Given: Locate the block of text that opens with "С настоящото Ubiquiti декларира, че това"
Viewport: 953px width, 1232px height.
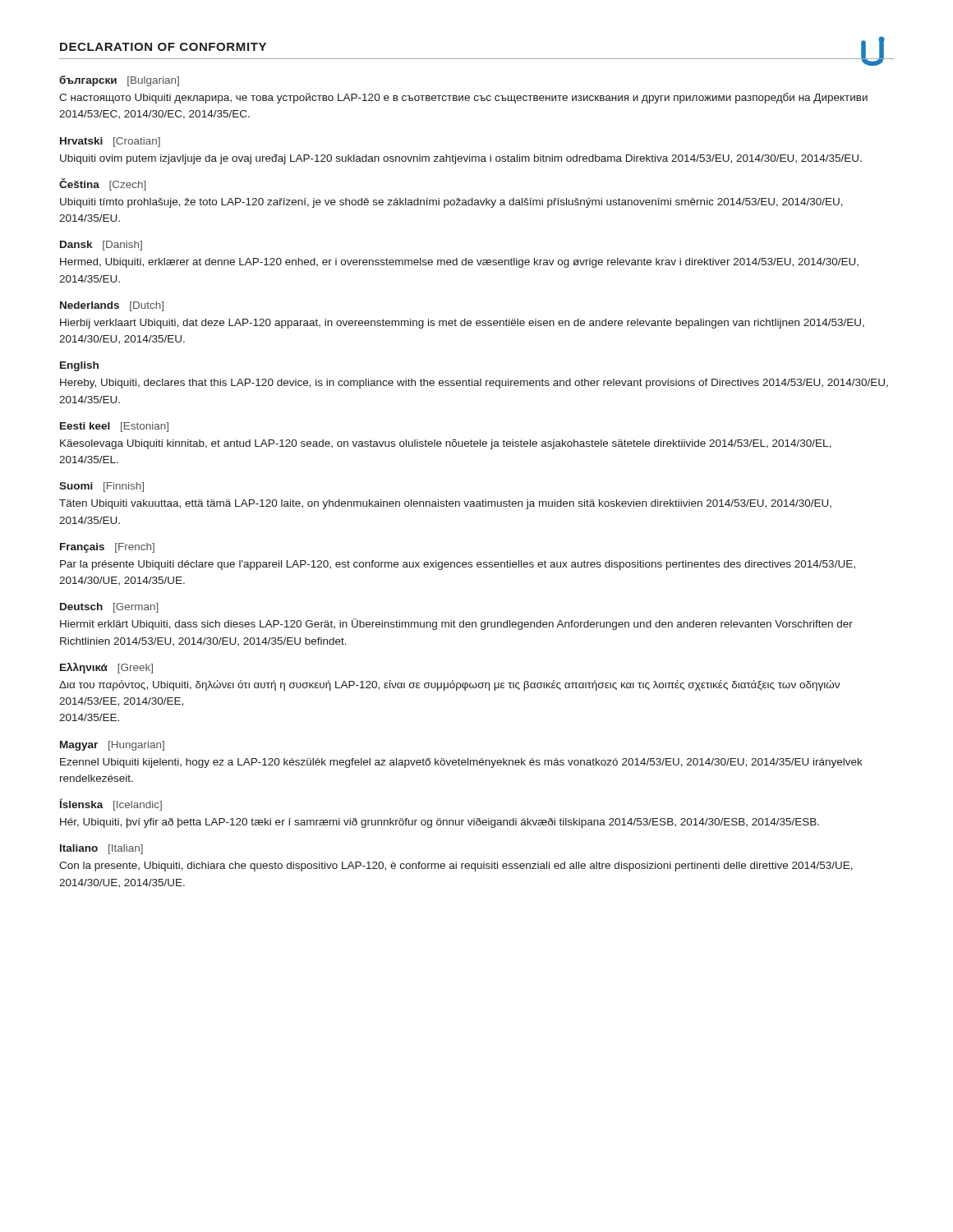Looking at the screenshot, I should pos(476,106).
